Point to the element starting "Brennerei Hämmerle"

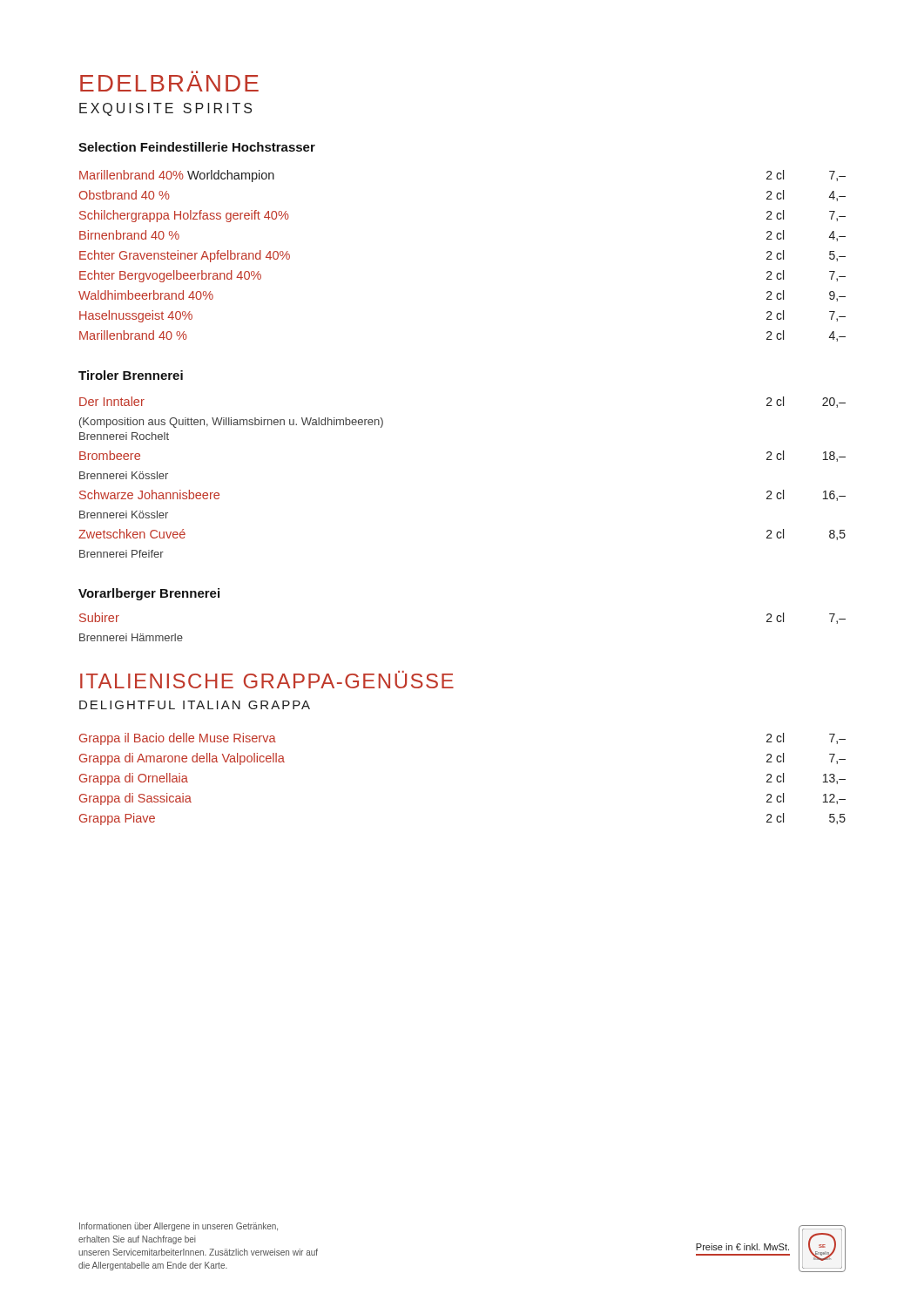coord(131,637)
